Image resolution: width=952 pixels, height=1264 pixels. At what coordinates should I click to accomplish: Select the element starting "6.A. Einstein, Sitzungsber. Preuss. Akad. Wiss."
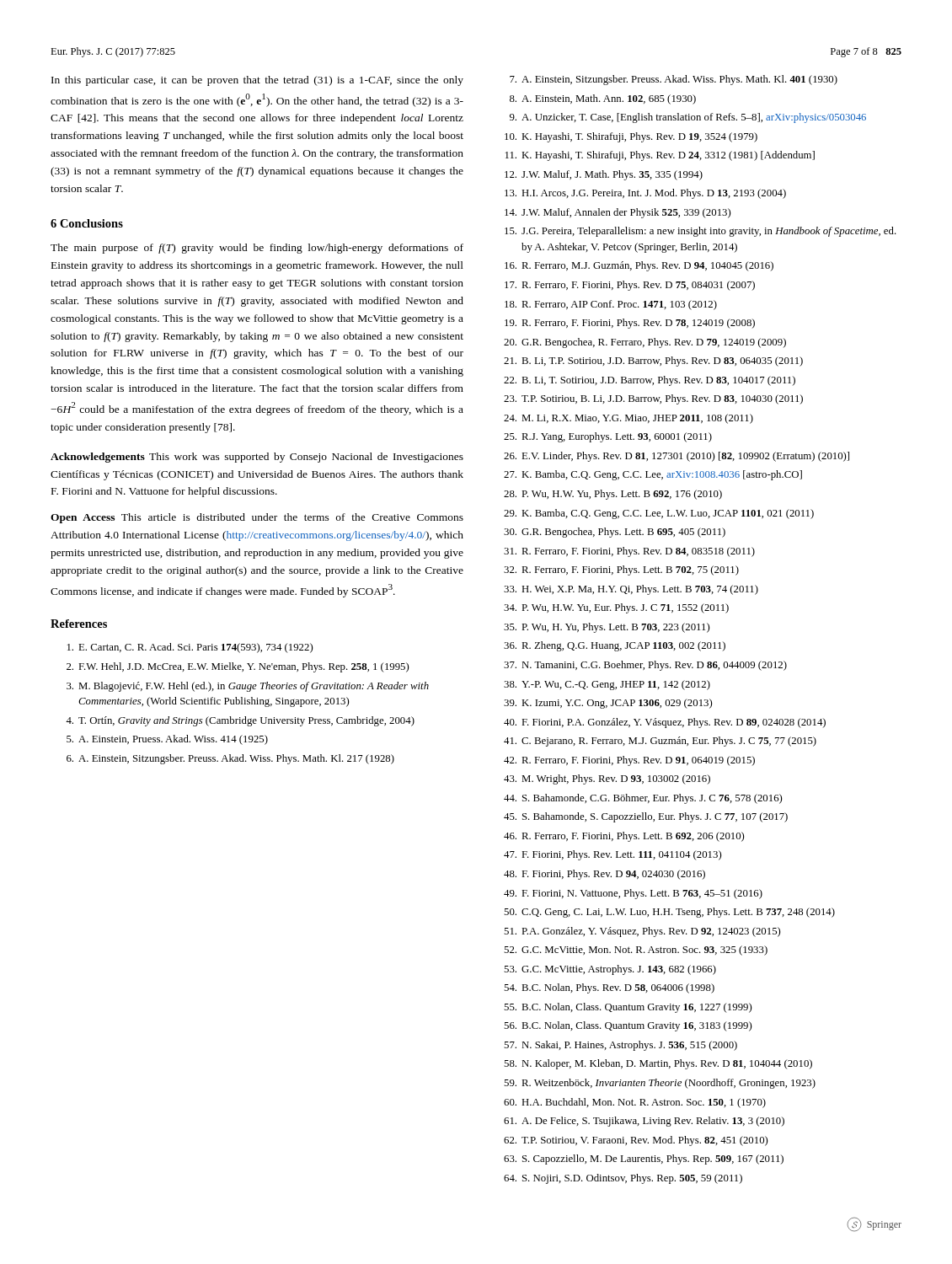pos(257,758)
